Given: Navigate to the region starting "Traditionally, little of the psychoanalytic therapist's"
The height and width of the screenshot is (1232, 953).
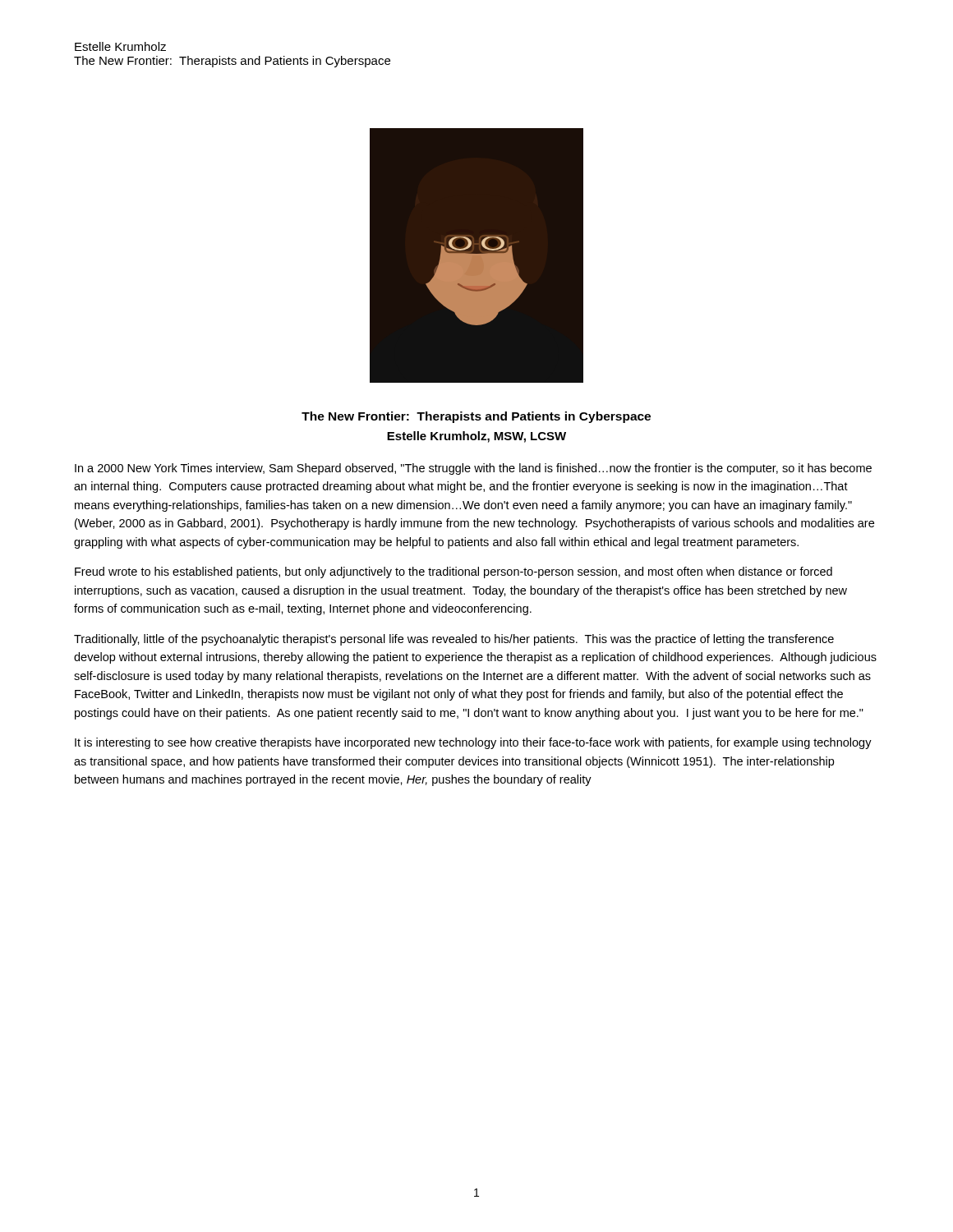Looking at the screenshot, I should tap(475, 676).
